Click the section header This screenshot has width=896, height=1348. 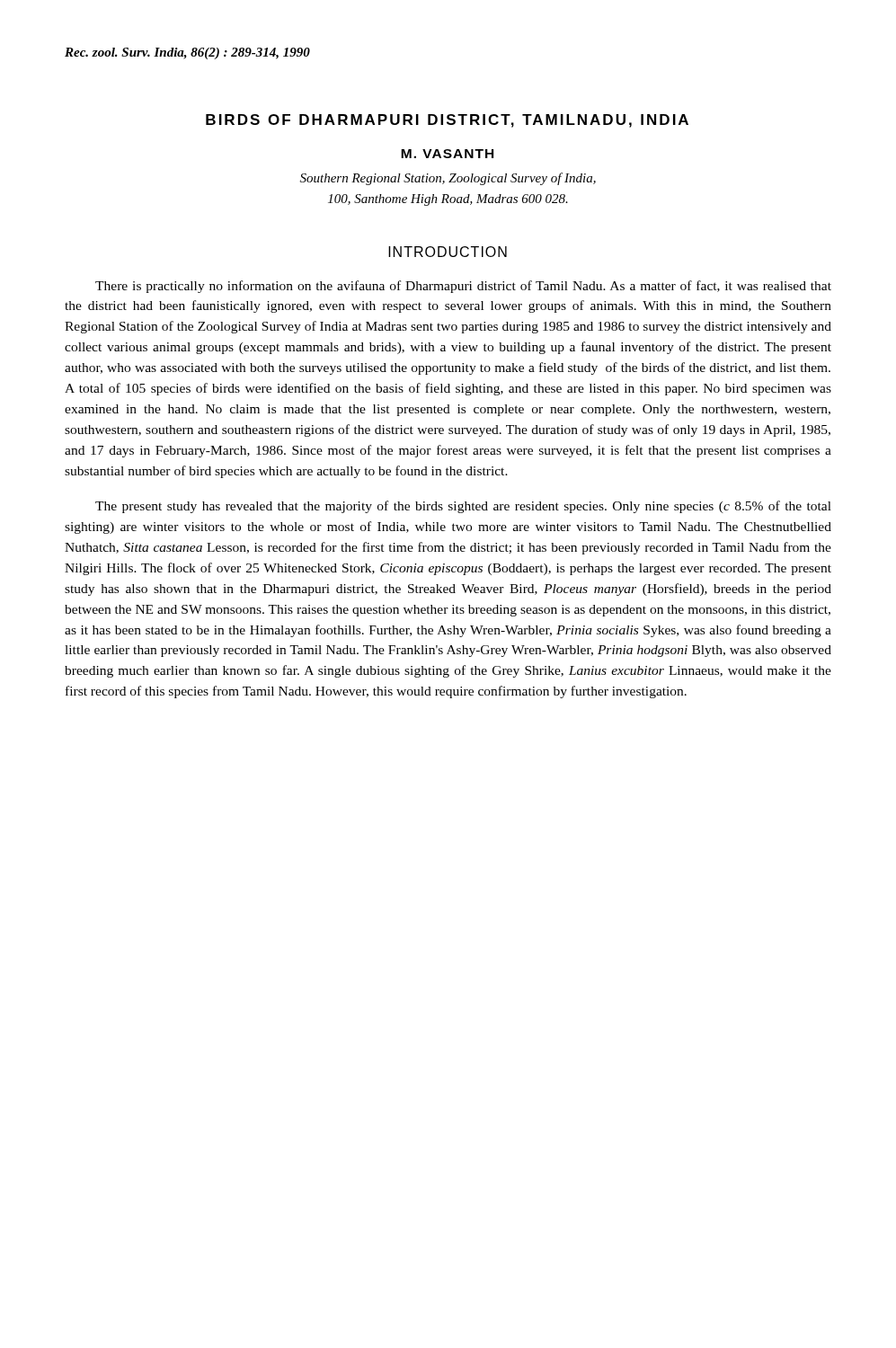[448, 252]
